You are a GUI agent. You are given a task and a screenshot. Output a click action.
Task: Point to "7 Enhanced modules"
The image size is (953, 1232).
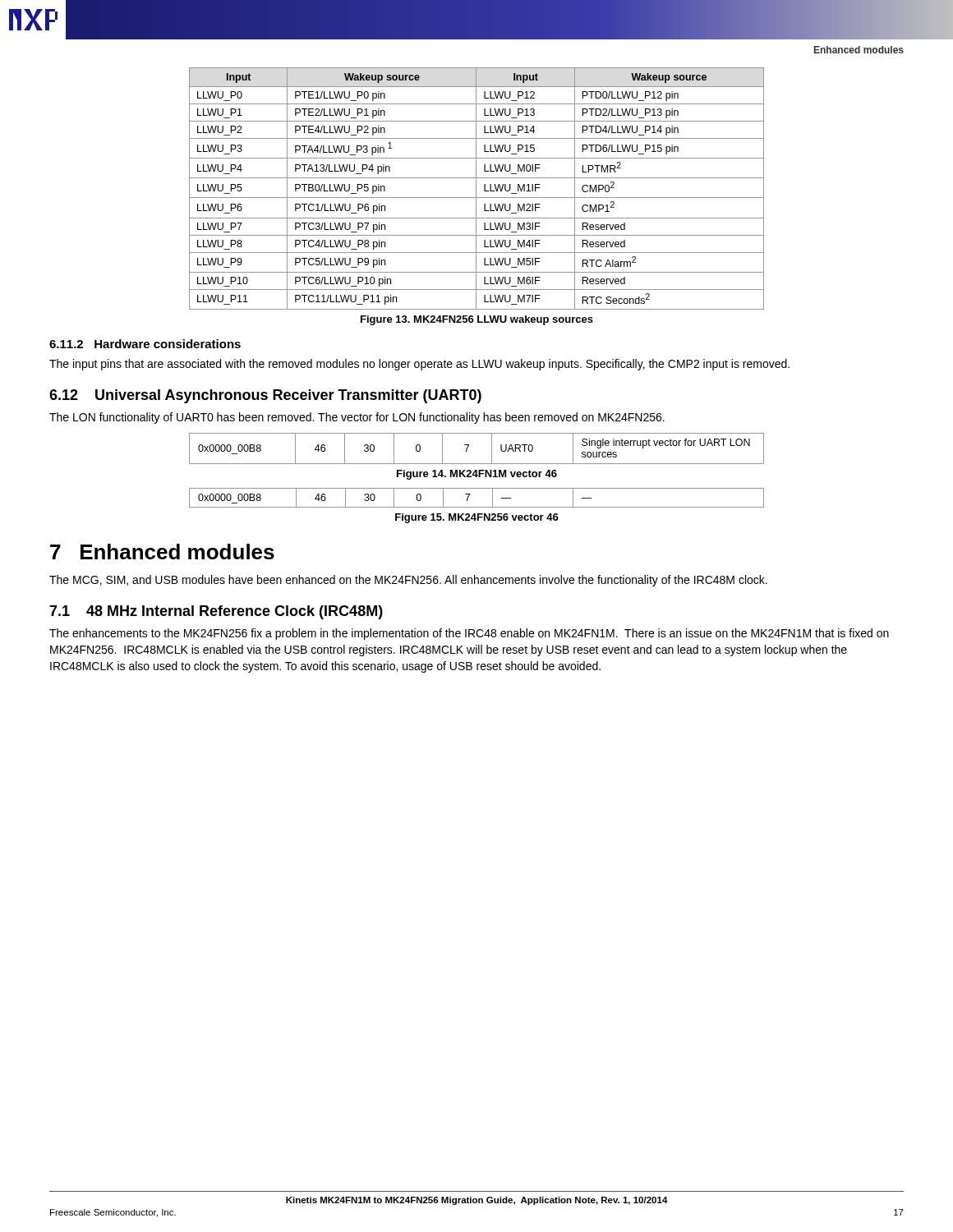click(162, 552)
